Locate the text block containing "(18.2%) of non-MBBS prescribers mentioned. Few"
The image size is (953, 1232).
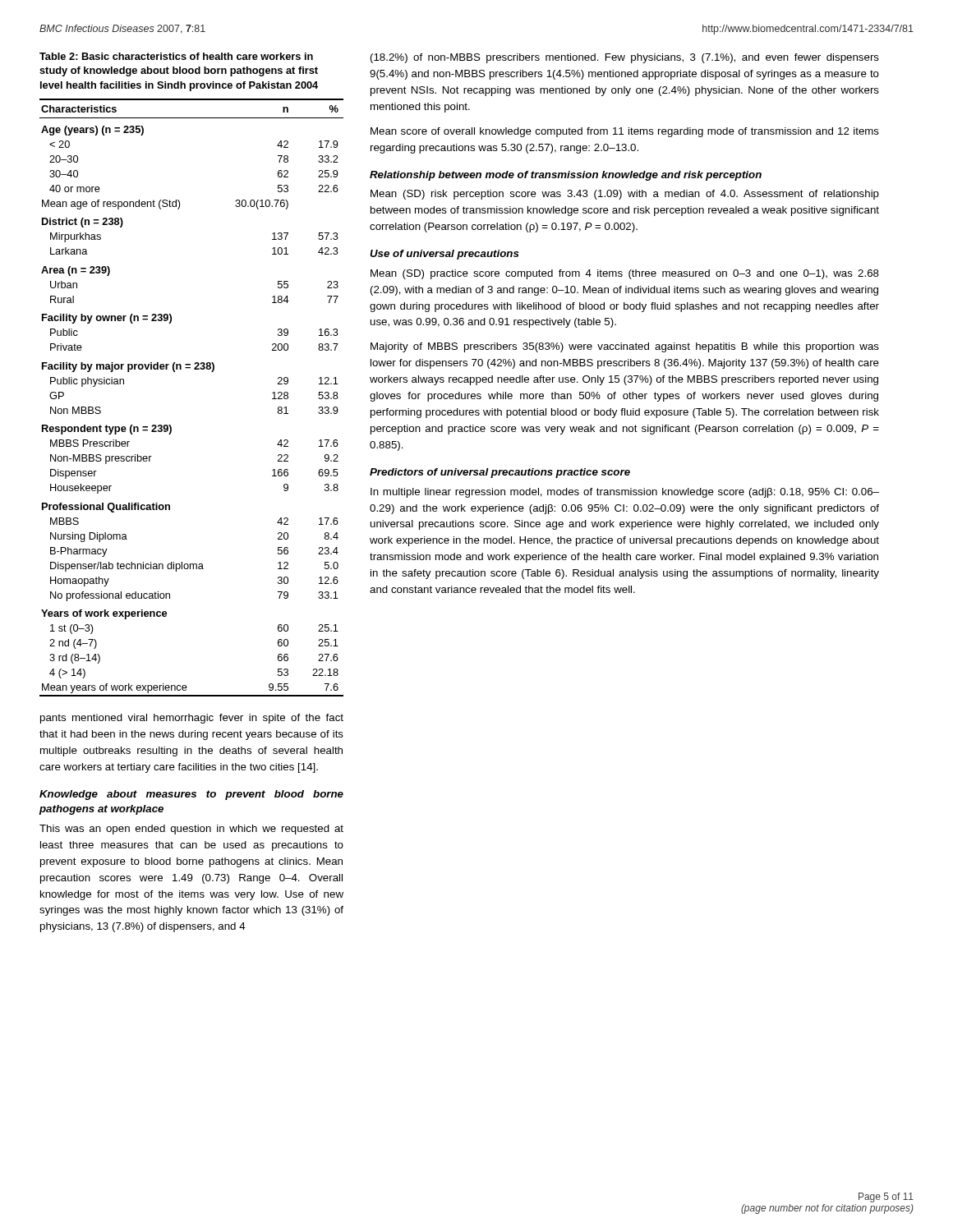(624, 82)
